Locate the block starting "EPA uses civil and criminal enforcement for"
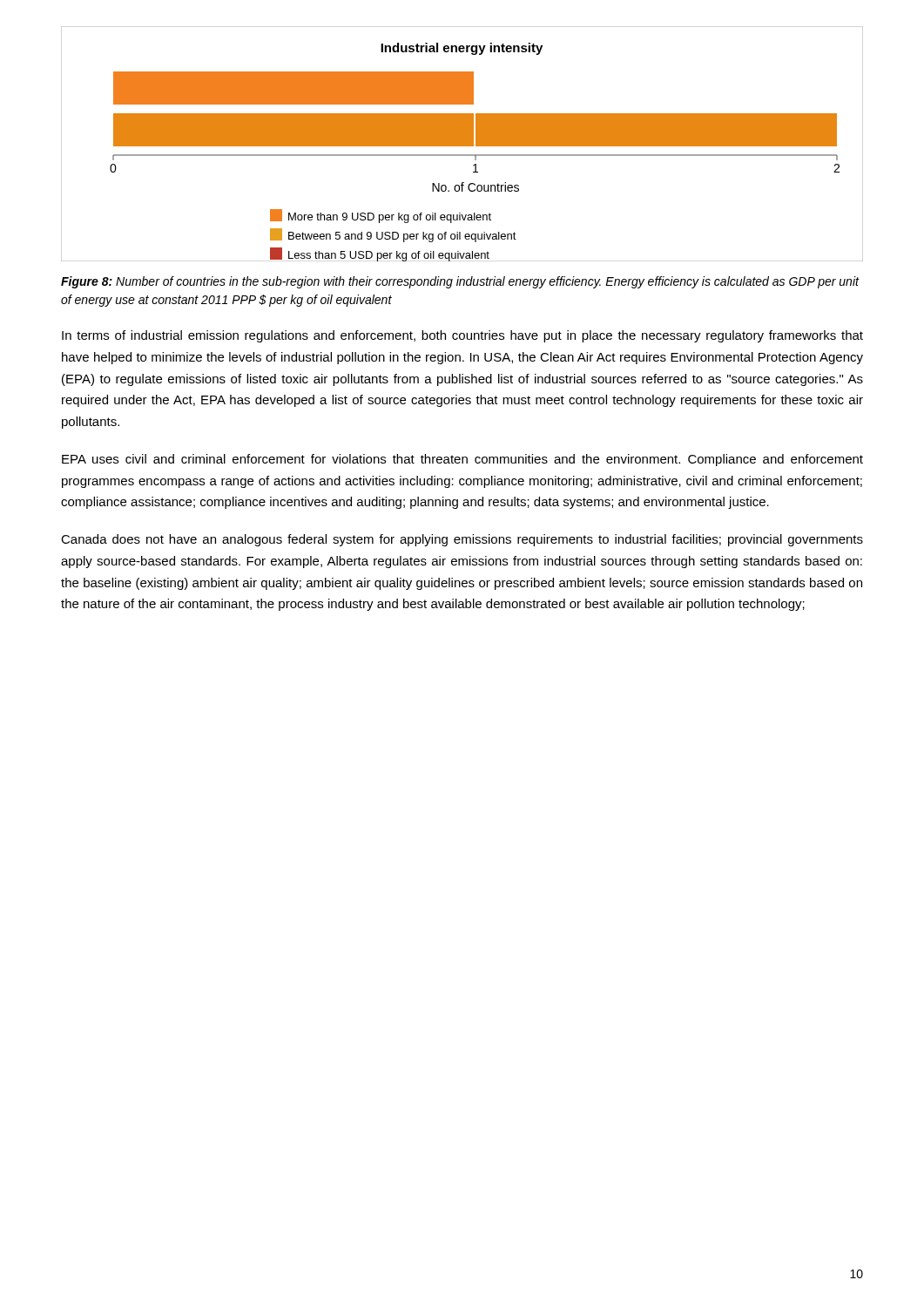The image size is (924, 1307). (462, 480)
